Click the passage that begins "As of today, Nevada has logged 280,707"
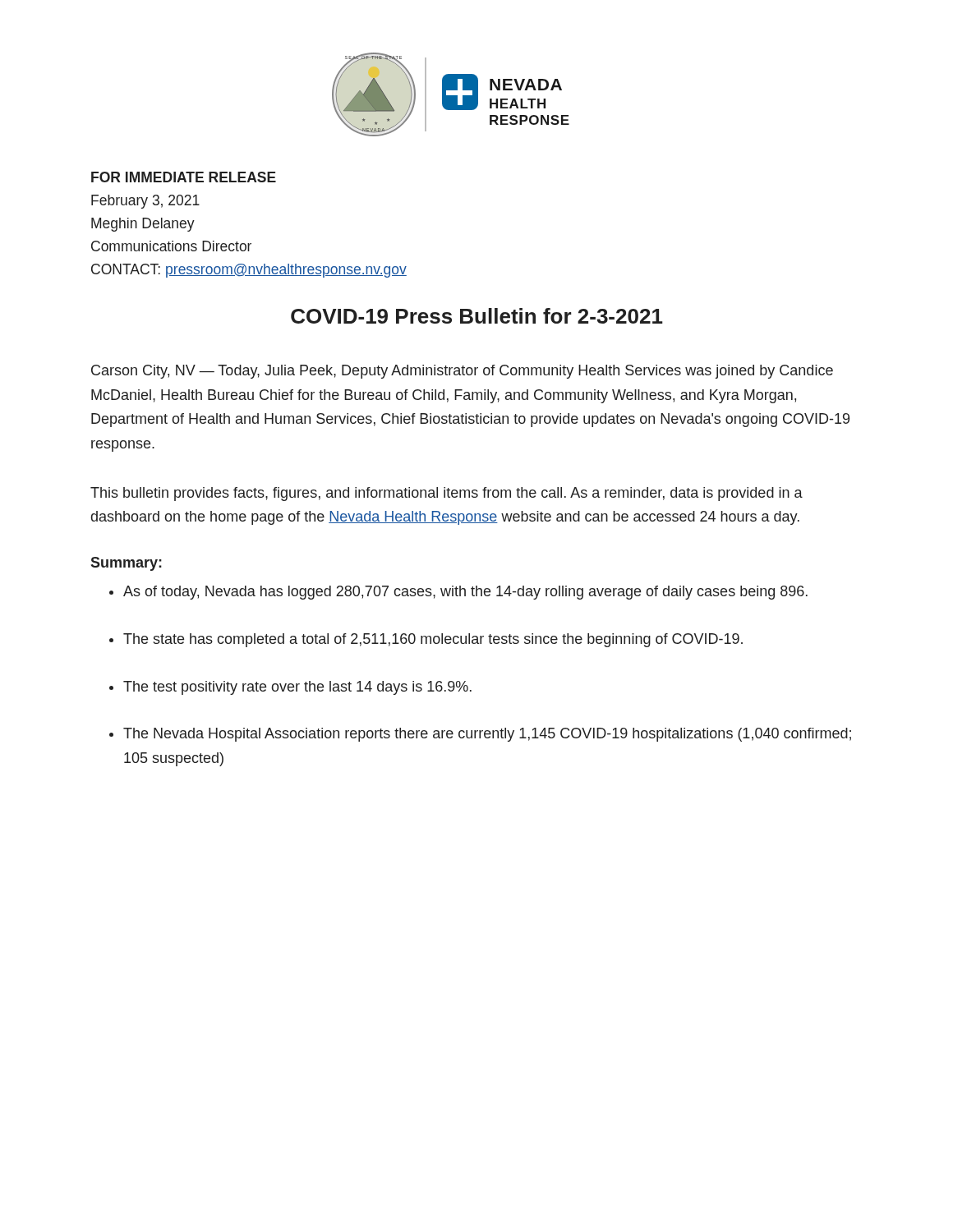Image resolution: width=953 pixels, height=1232 pixels. [466, 591]
